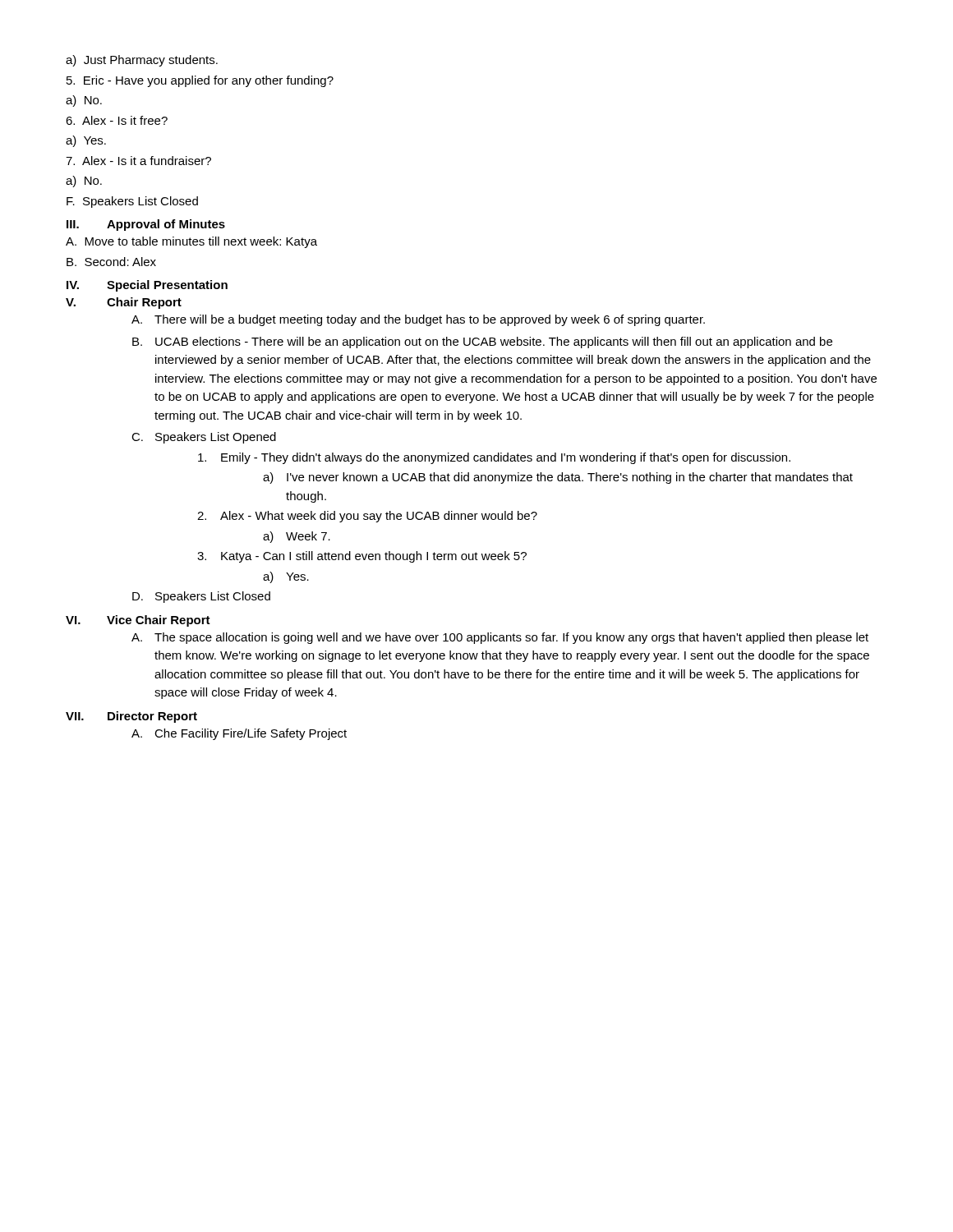Find the section header that reads "VI. Vice Chair Report"

click(138, 619)
